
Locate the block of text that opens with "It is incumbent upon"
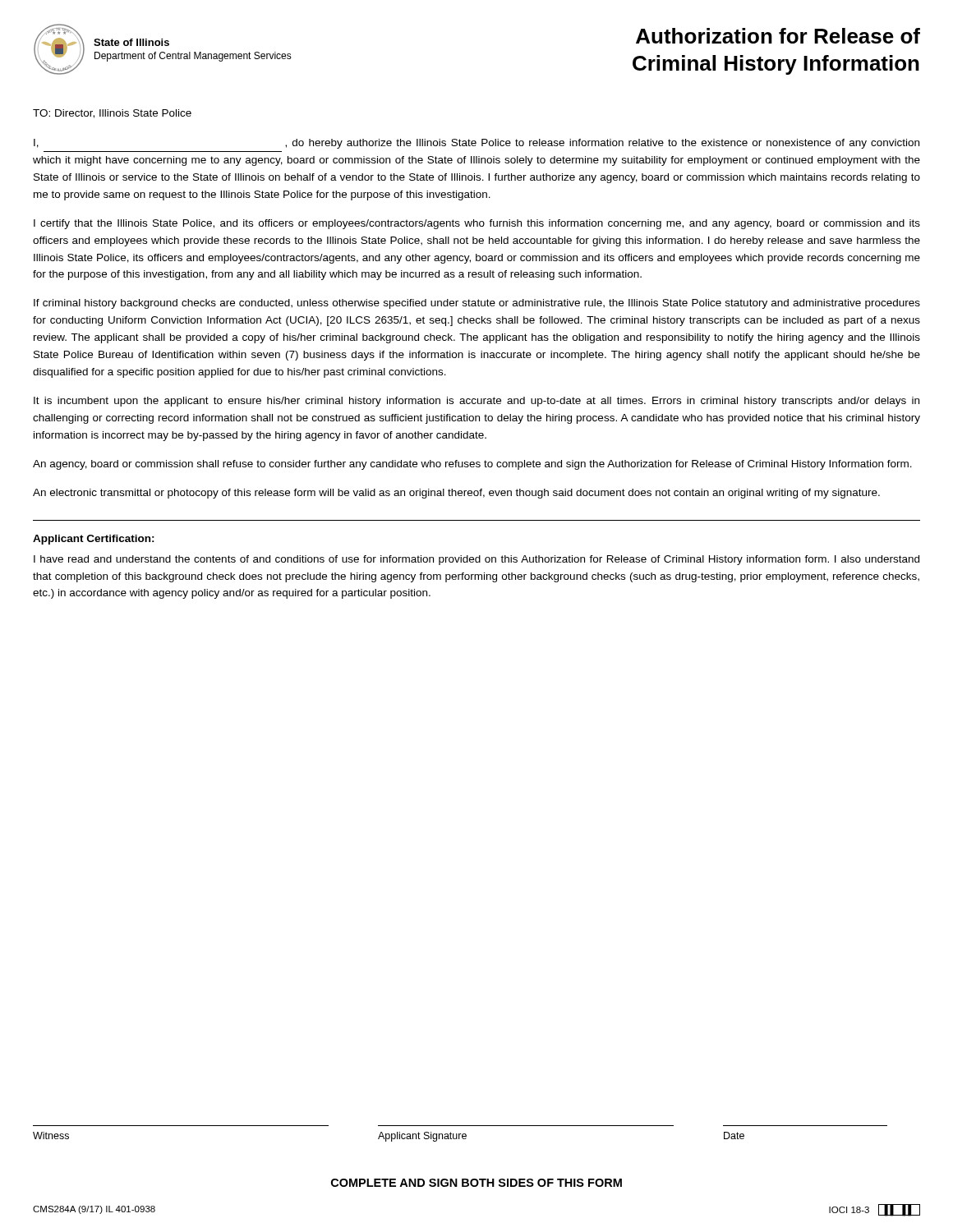(476, 418)
